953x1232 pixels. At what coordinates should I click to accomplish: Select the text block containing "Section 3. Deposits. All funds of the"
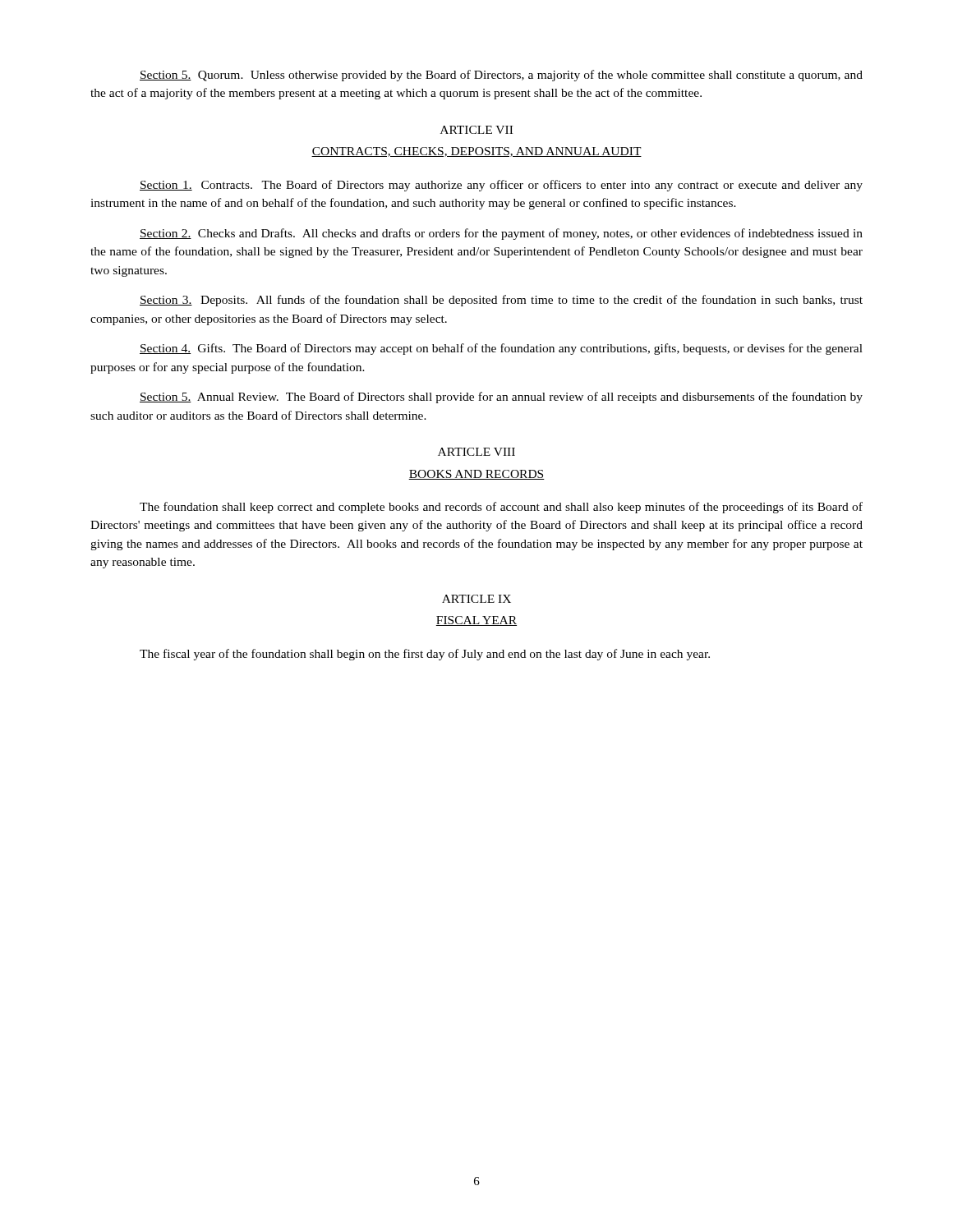(476, 309)
